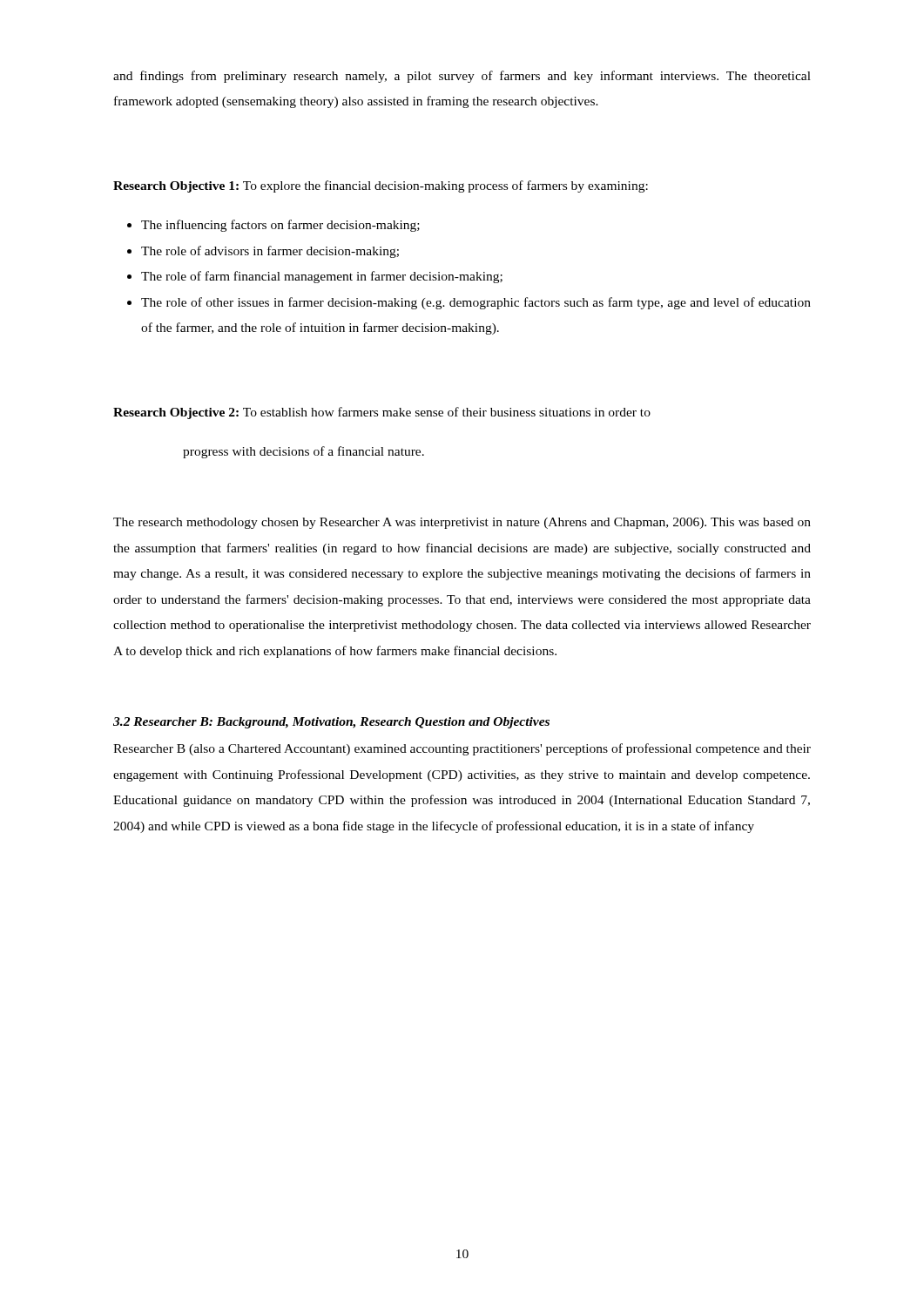Navigate to the block starting "The role of other"
Image resolution: width=924 pixels, height=1307 pixels.
click(476, 314)
